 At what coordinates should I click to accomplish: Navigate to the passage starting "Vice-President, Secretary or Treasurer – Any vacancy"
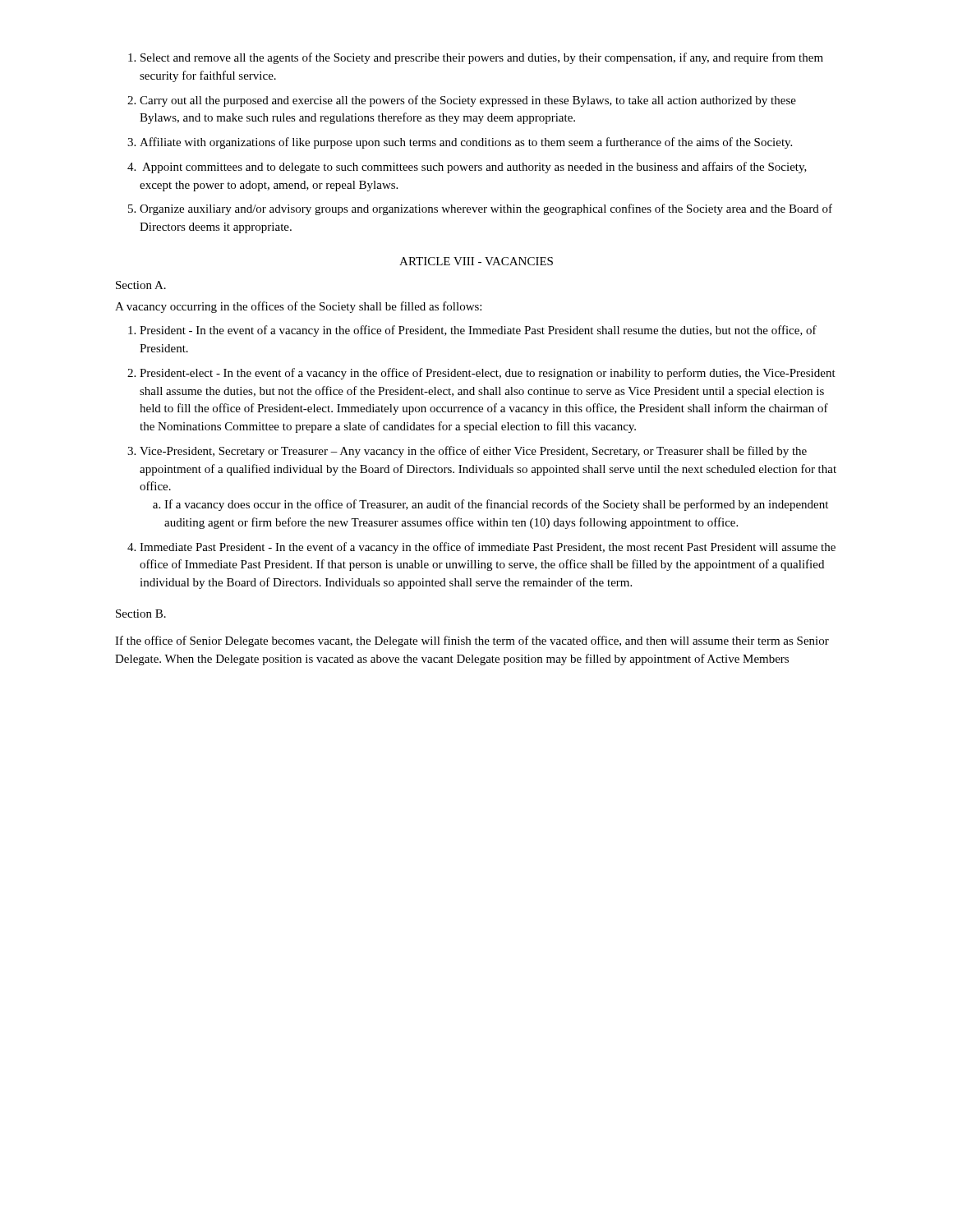click(473, 452)
